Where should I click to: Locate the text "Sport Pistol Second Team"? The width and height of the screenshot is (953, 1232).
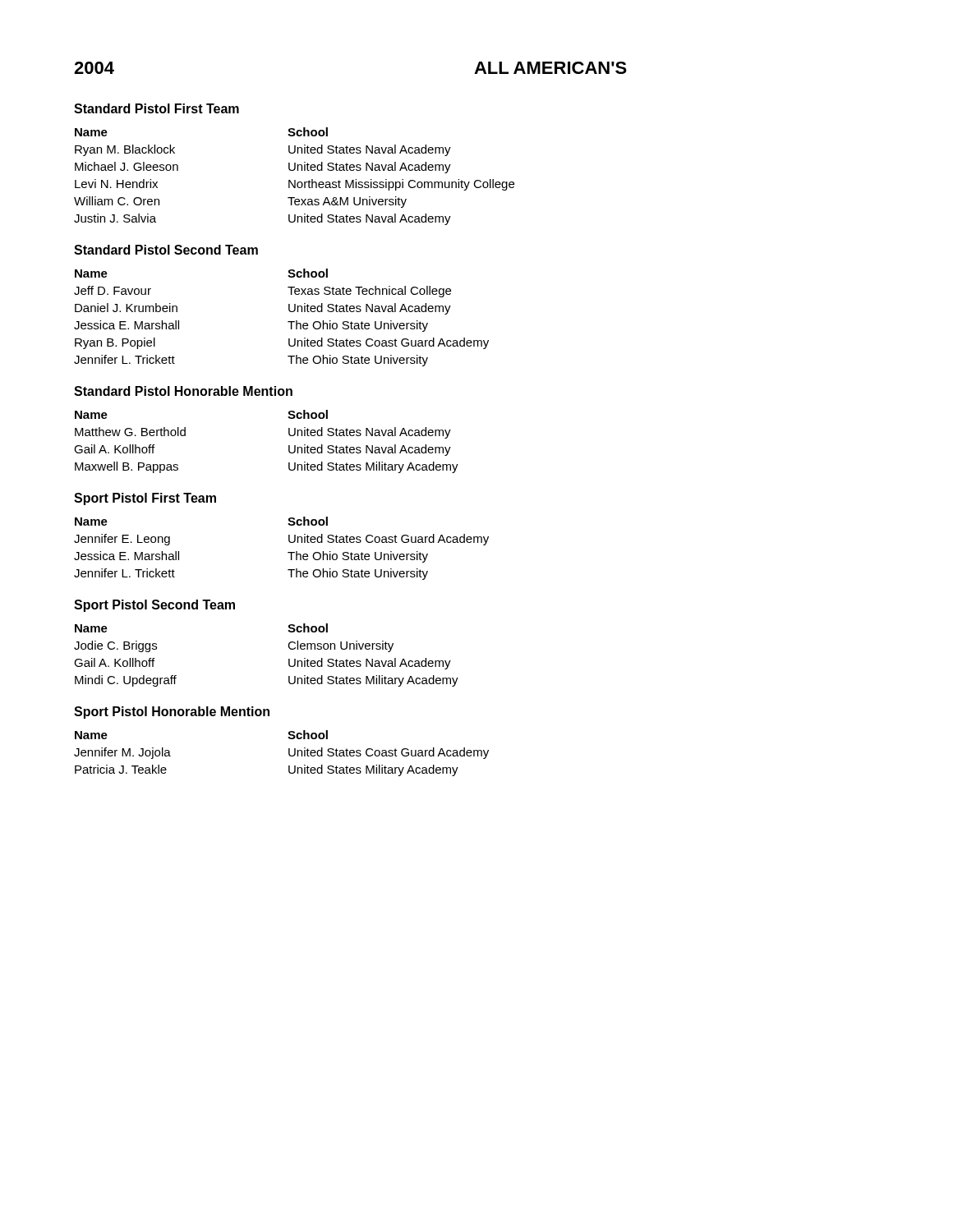[155, 605]
